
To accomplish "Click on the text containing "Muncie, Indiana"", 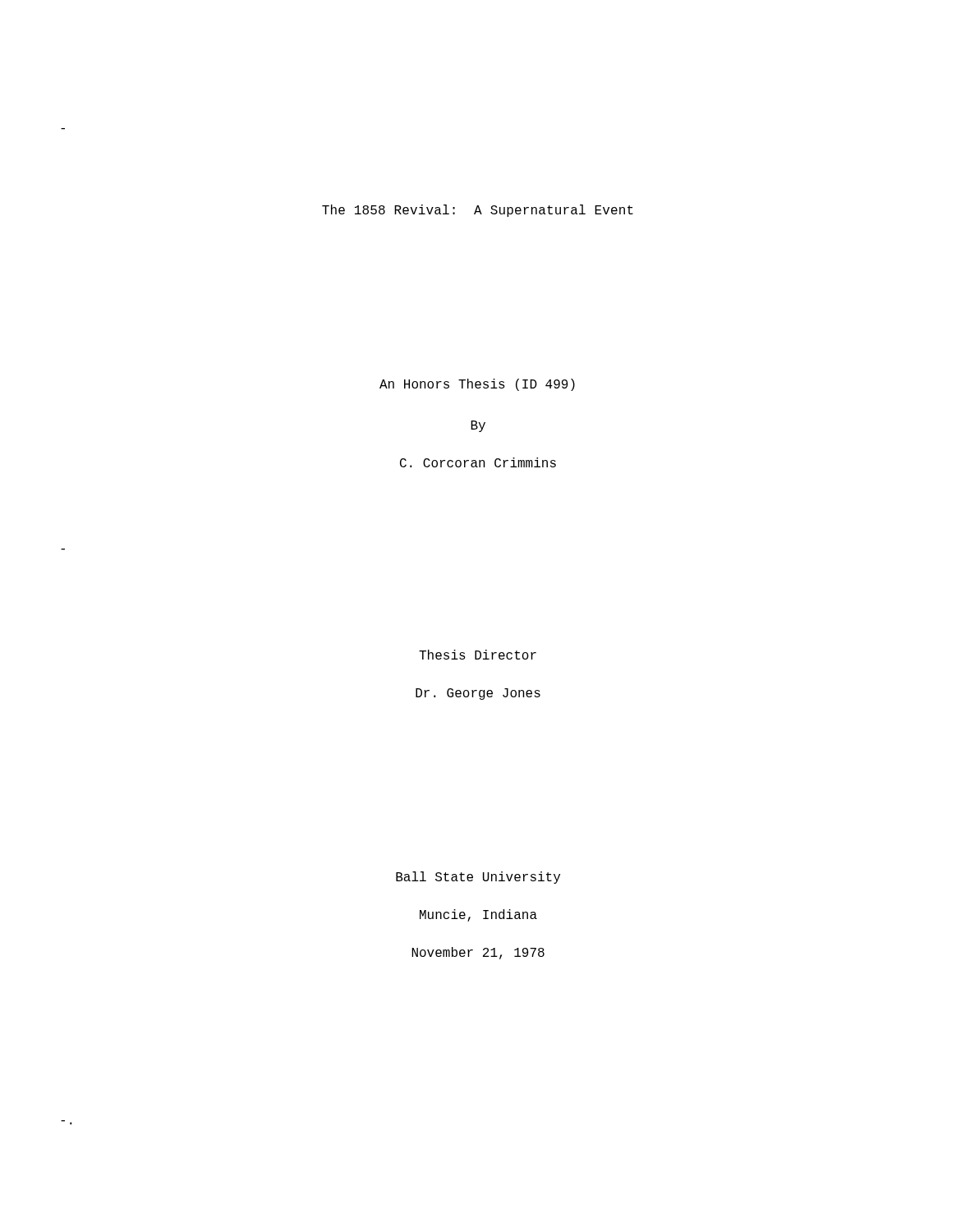I will pyautogui.click(x=478, y=916).
